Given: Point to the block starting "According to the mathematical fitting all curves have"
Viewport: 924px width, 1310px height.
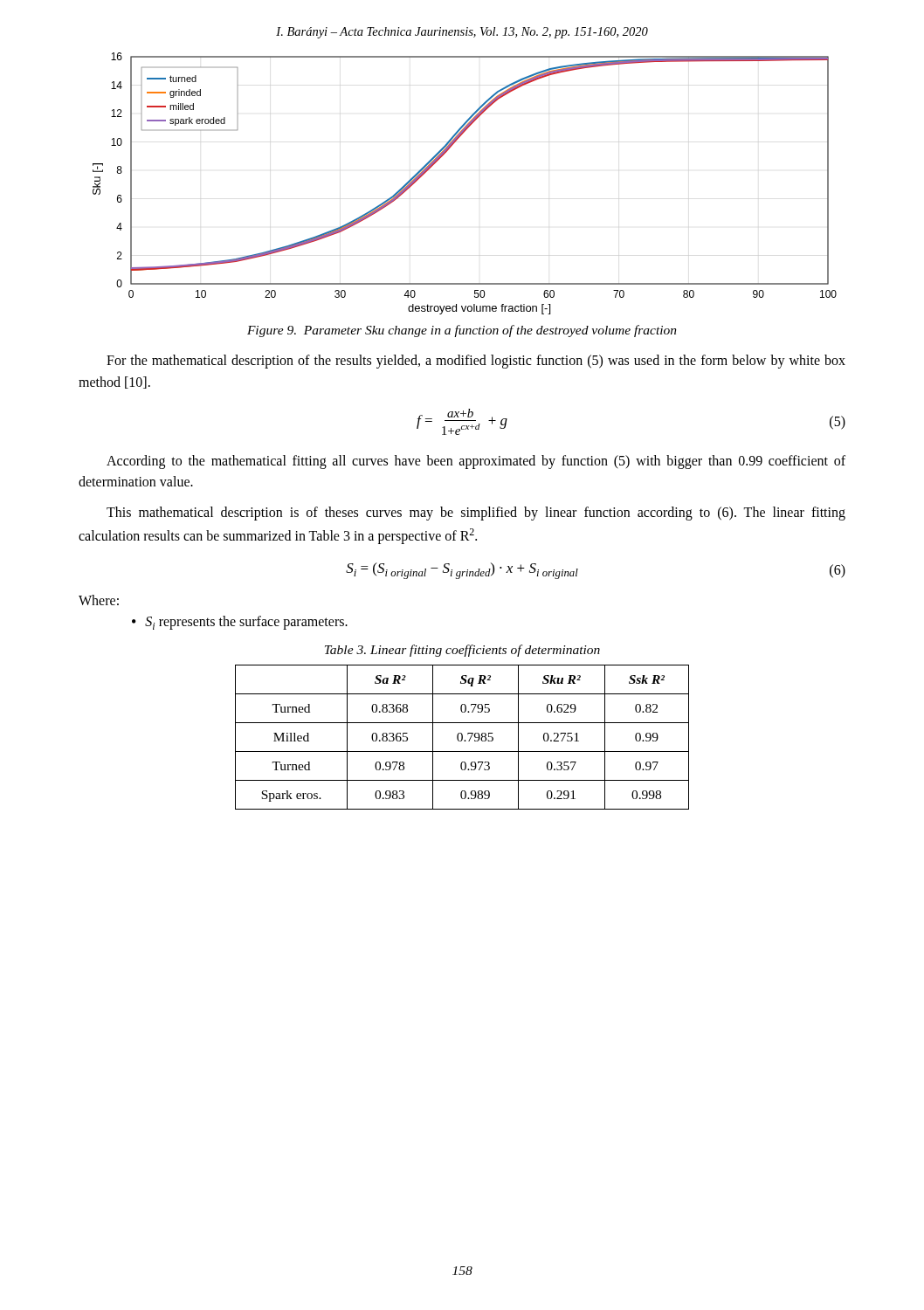Looking at the screenshot, I should [462, 471].
